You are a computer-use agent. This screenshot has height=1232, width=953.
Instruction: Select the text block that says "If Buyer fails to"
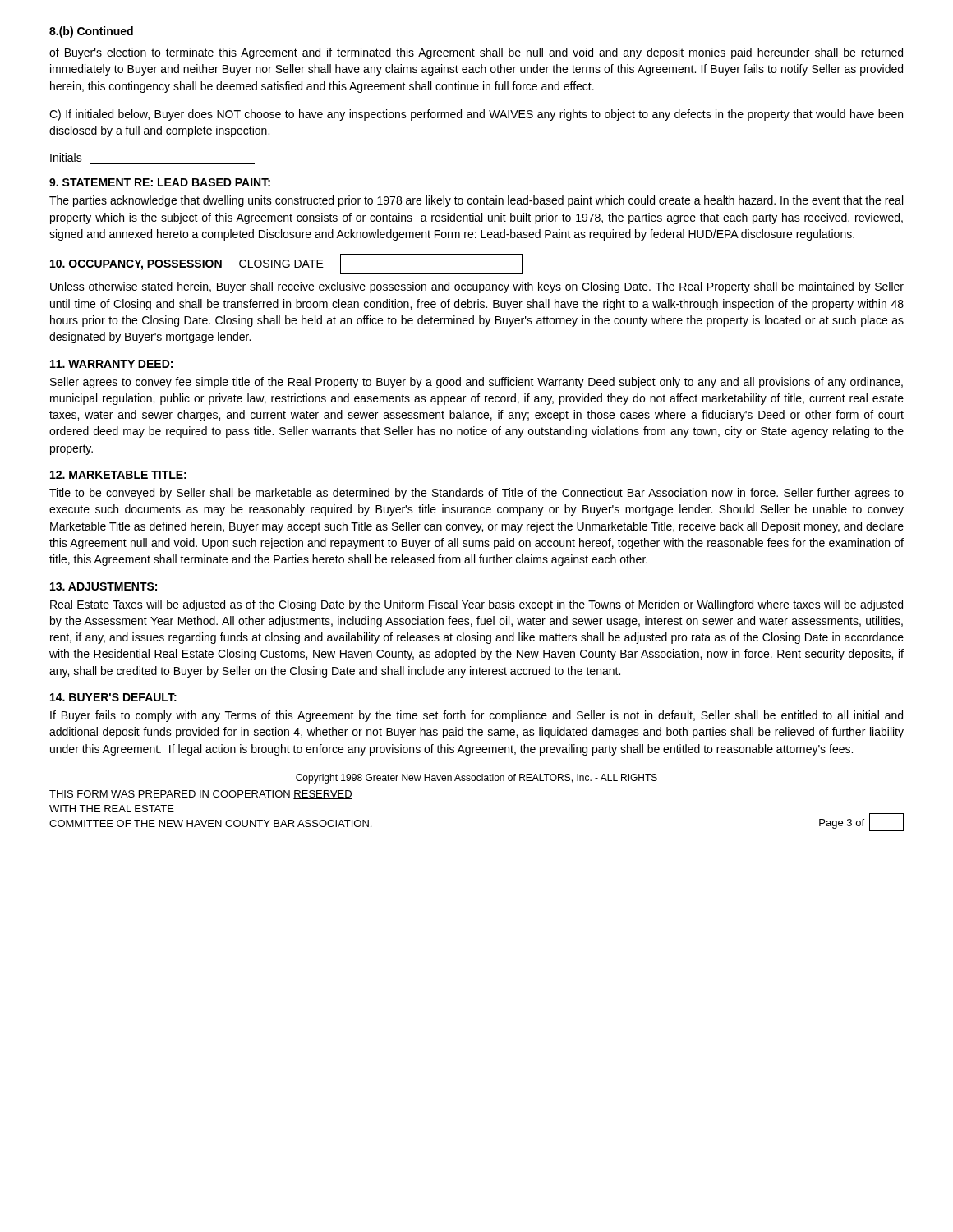[x=476, y=732]
